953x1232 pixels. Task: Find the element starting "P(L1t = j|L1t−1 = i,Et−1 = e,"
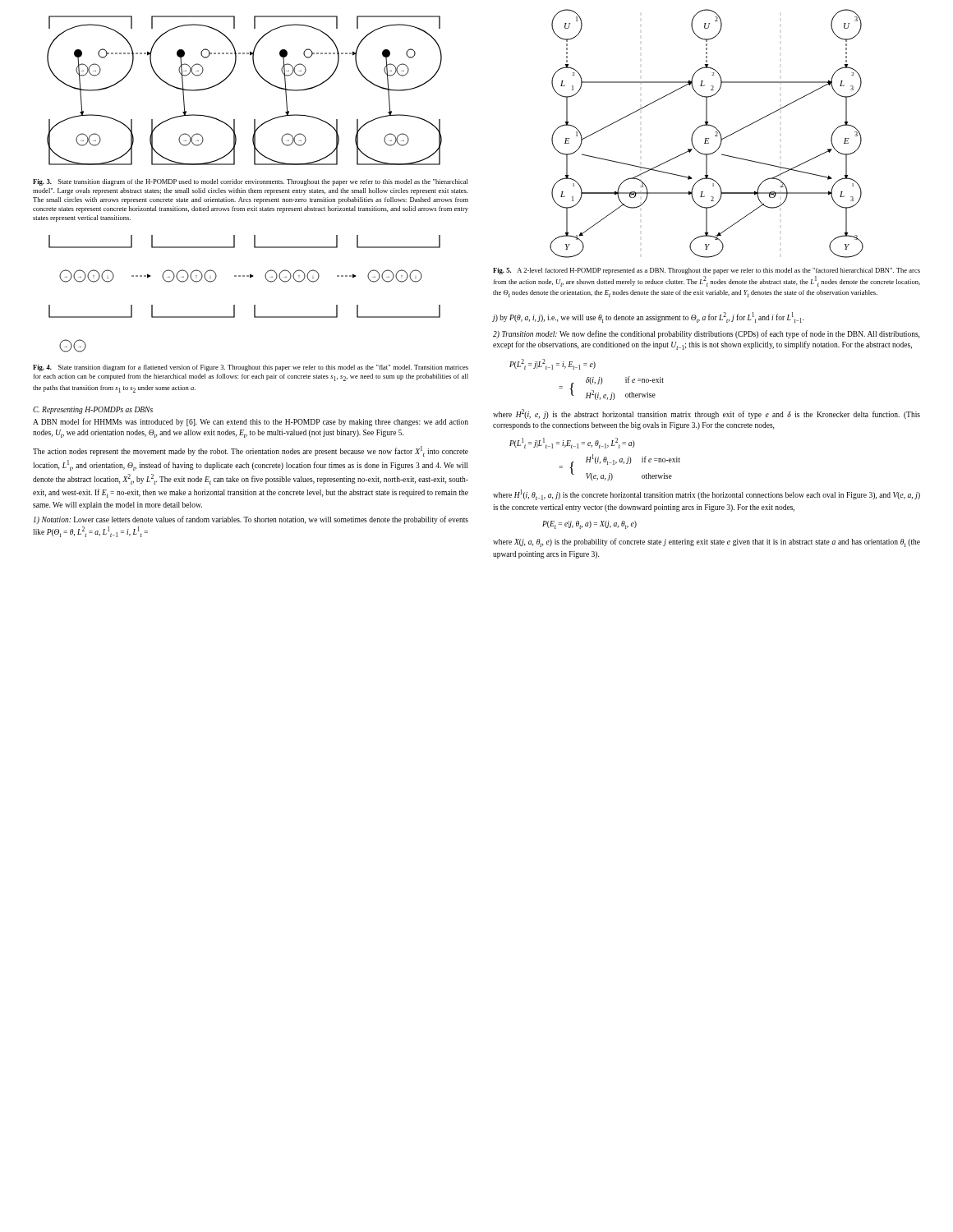597,460
